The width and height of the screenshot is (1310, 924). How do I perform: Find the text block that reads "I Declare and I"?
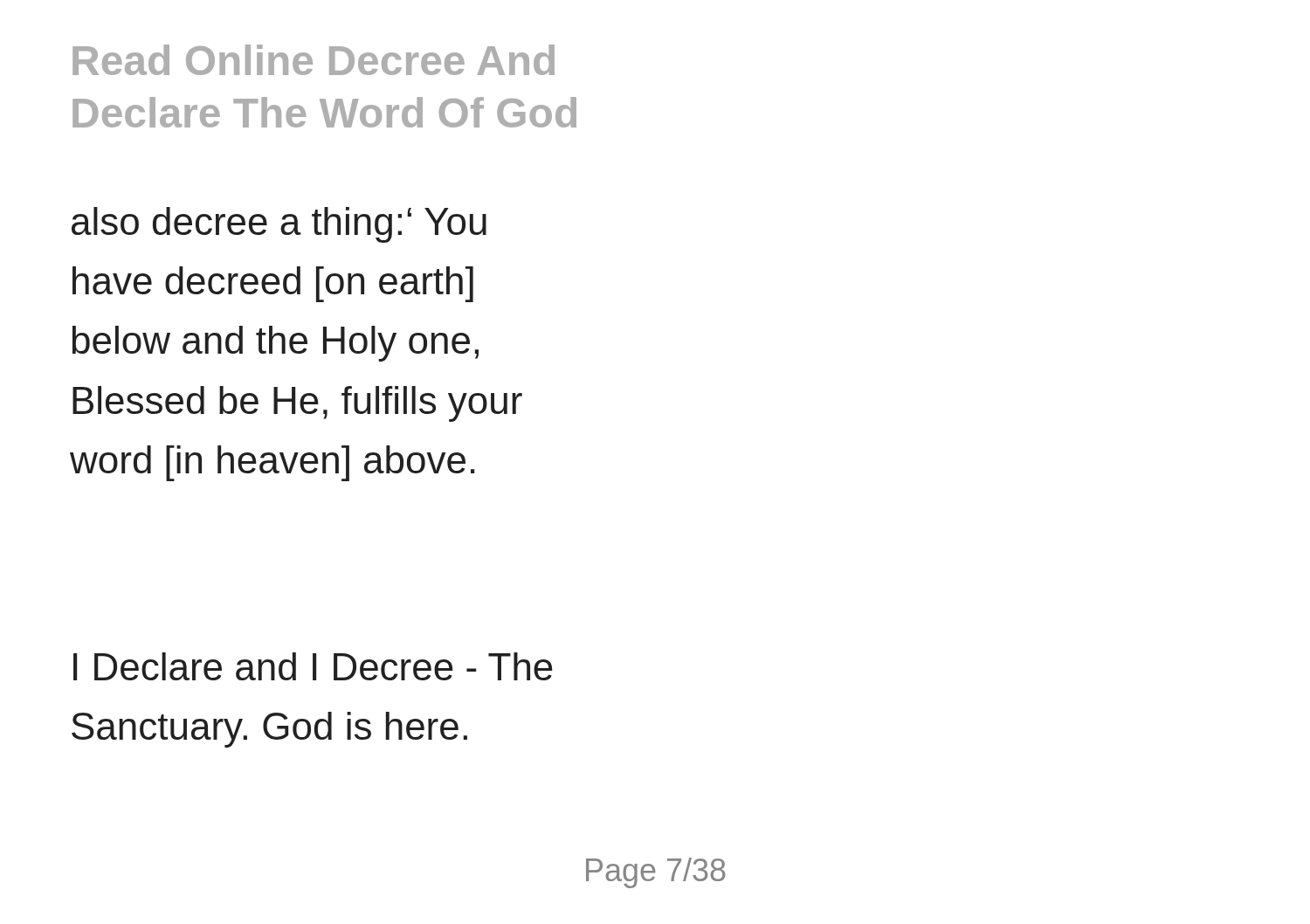[x=313, y=666]
